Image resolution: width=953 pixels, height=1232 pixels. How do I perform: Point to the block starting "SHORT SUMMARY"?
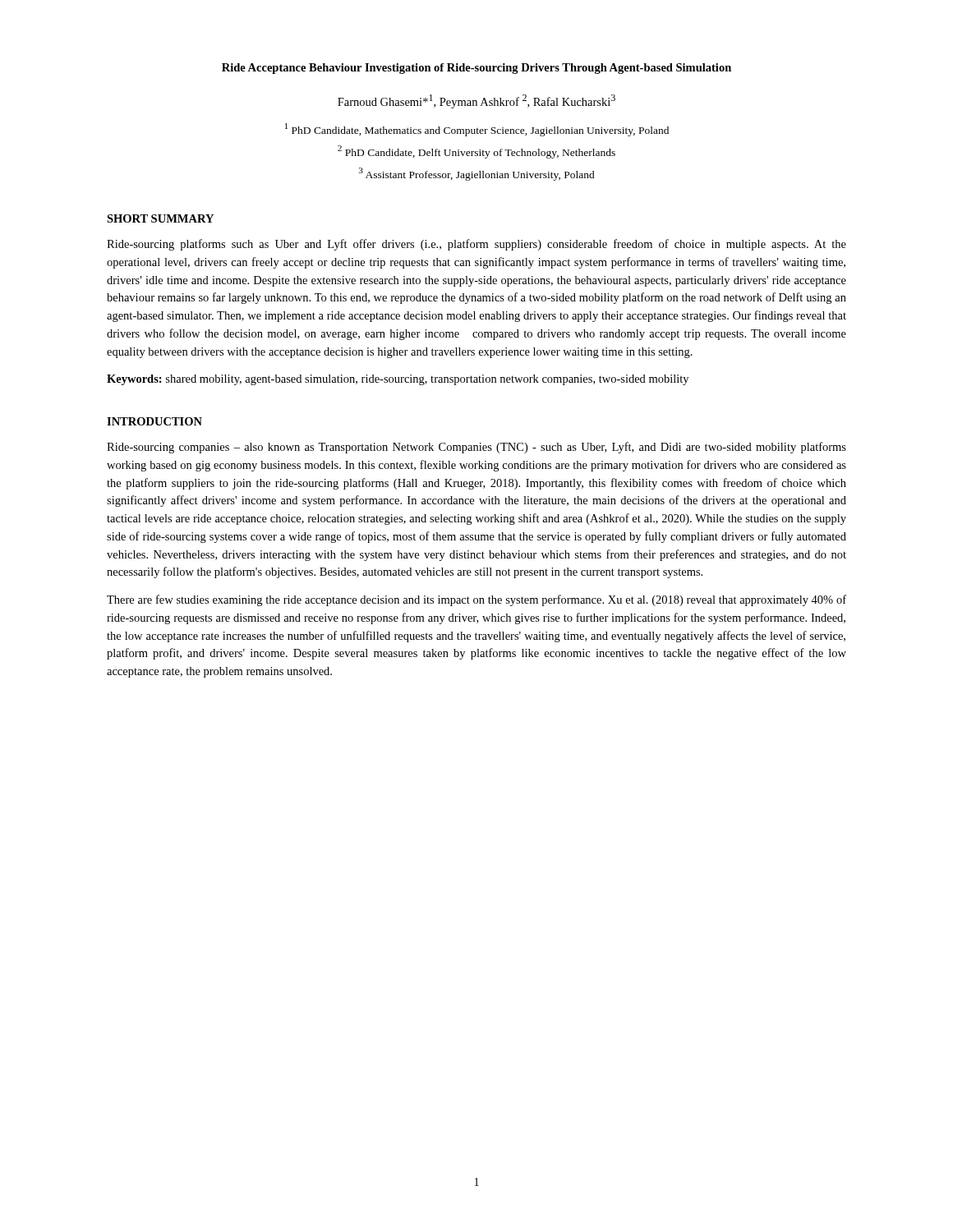pyautogui.click(x=160, y=218)
